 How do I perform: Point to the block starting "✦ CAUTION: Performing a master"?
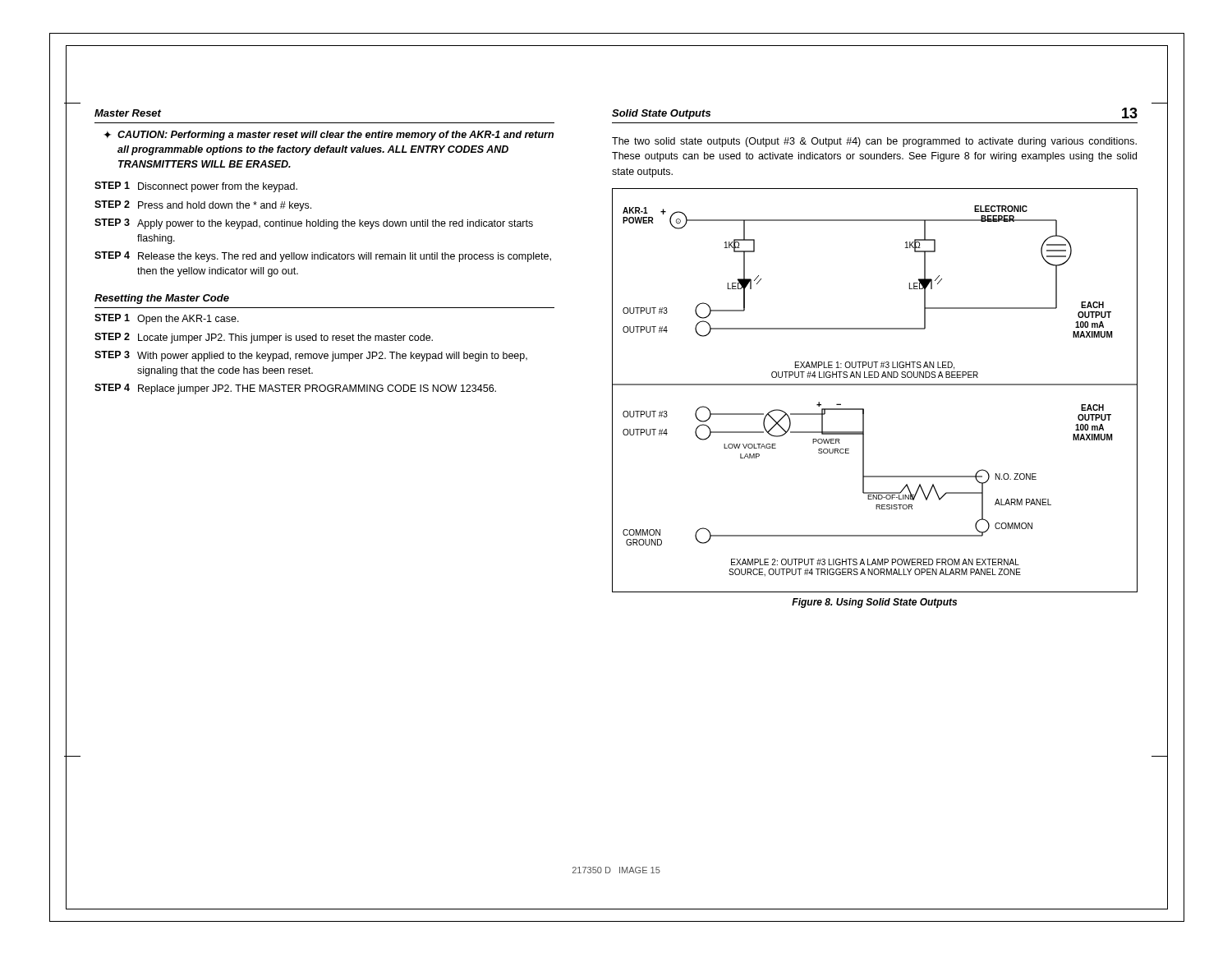point(329,150)
